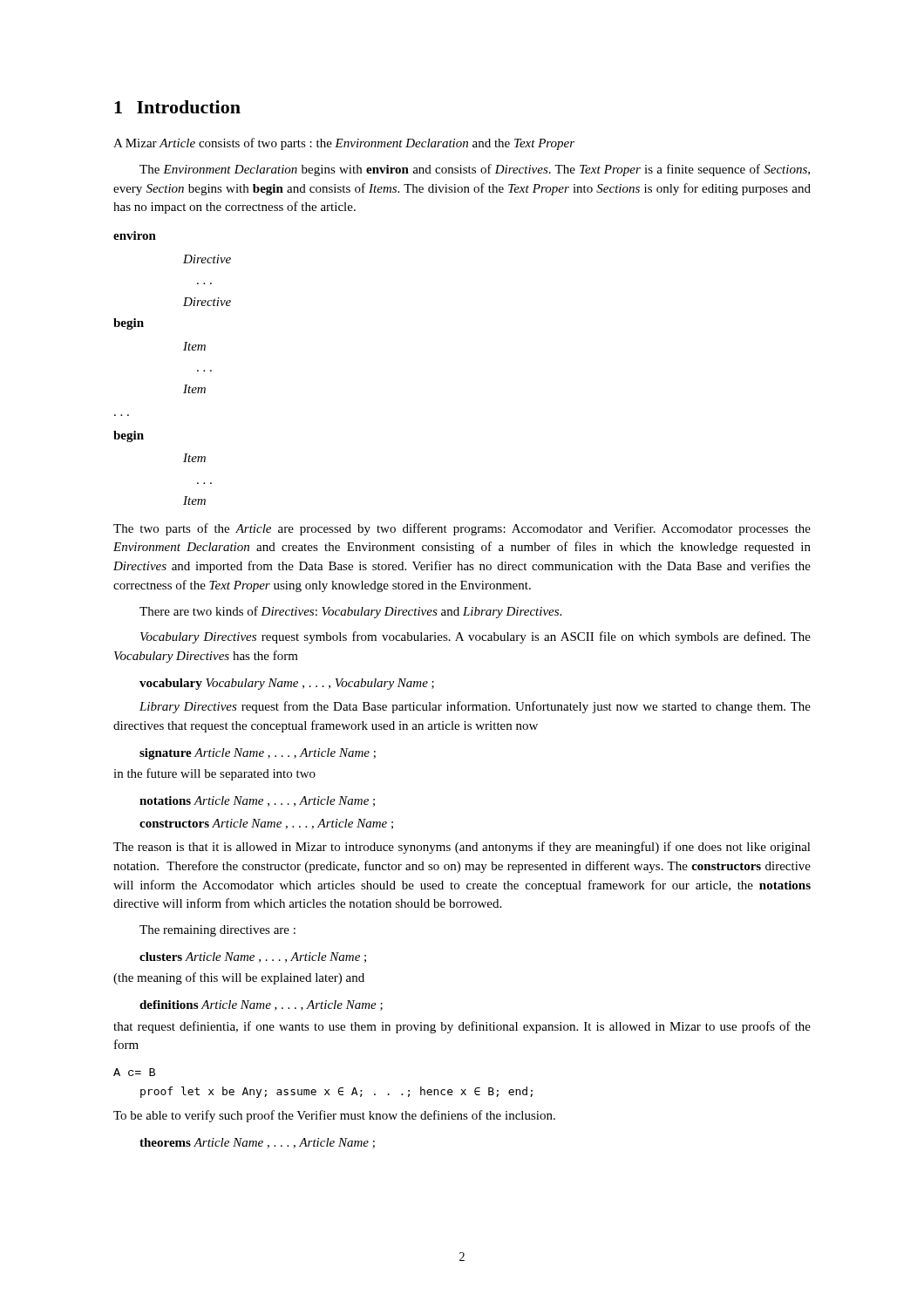
Task: Select the element starting "There are two kinds of Directives: Vocabulary"
Action: (462, 612)
